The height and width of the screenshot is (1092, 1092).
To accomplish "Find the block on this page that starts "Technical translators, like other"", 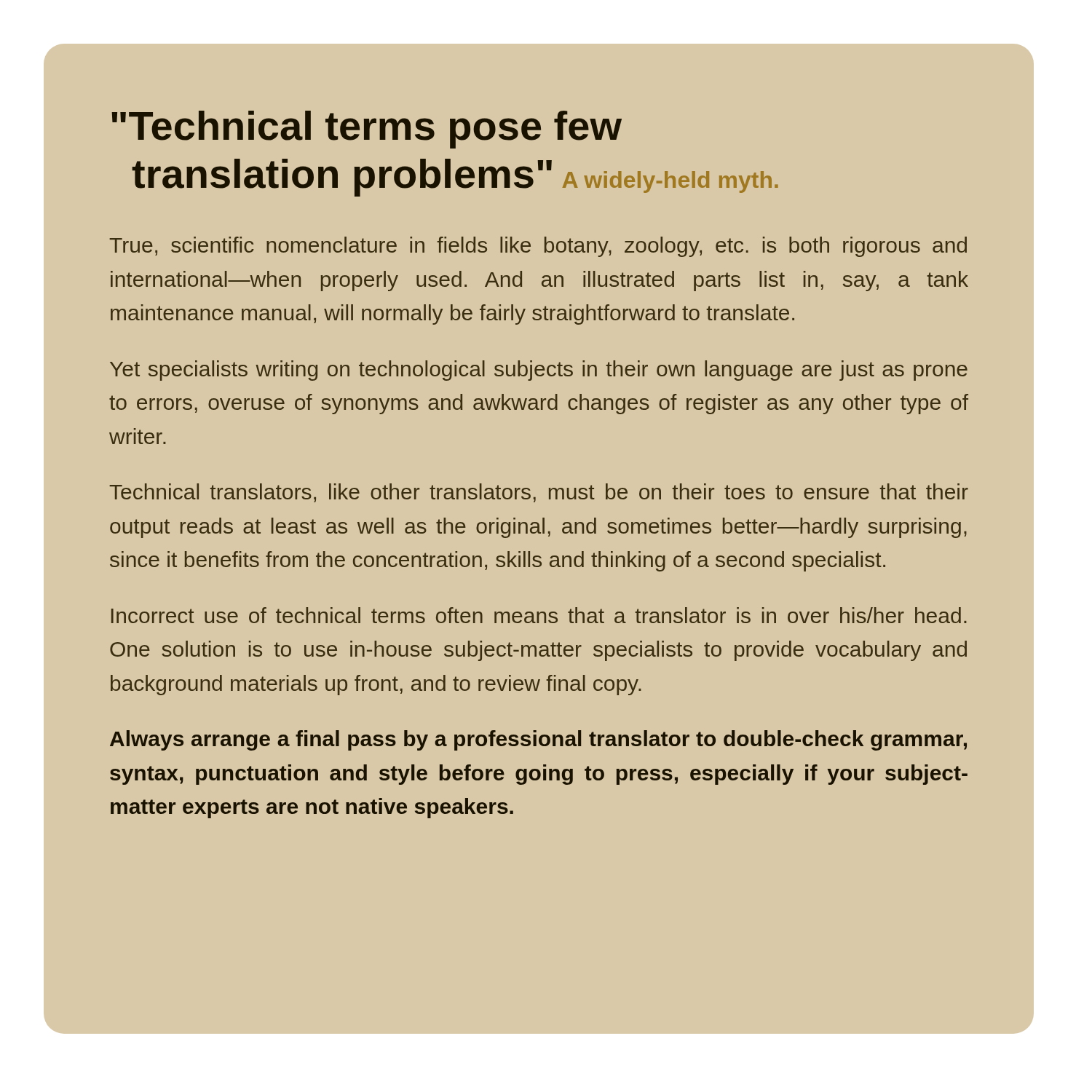I will pos(539,526).
